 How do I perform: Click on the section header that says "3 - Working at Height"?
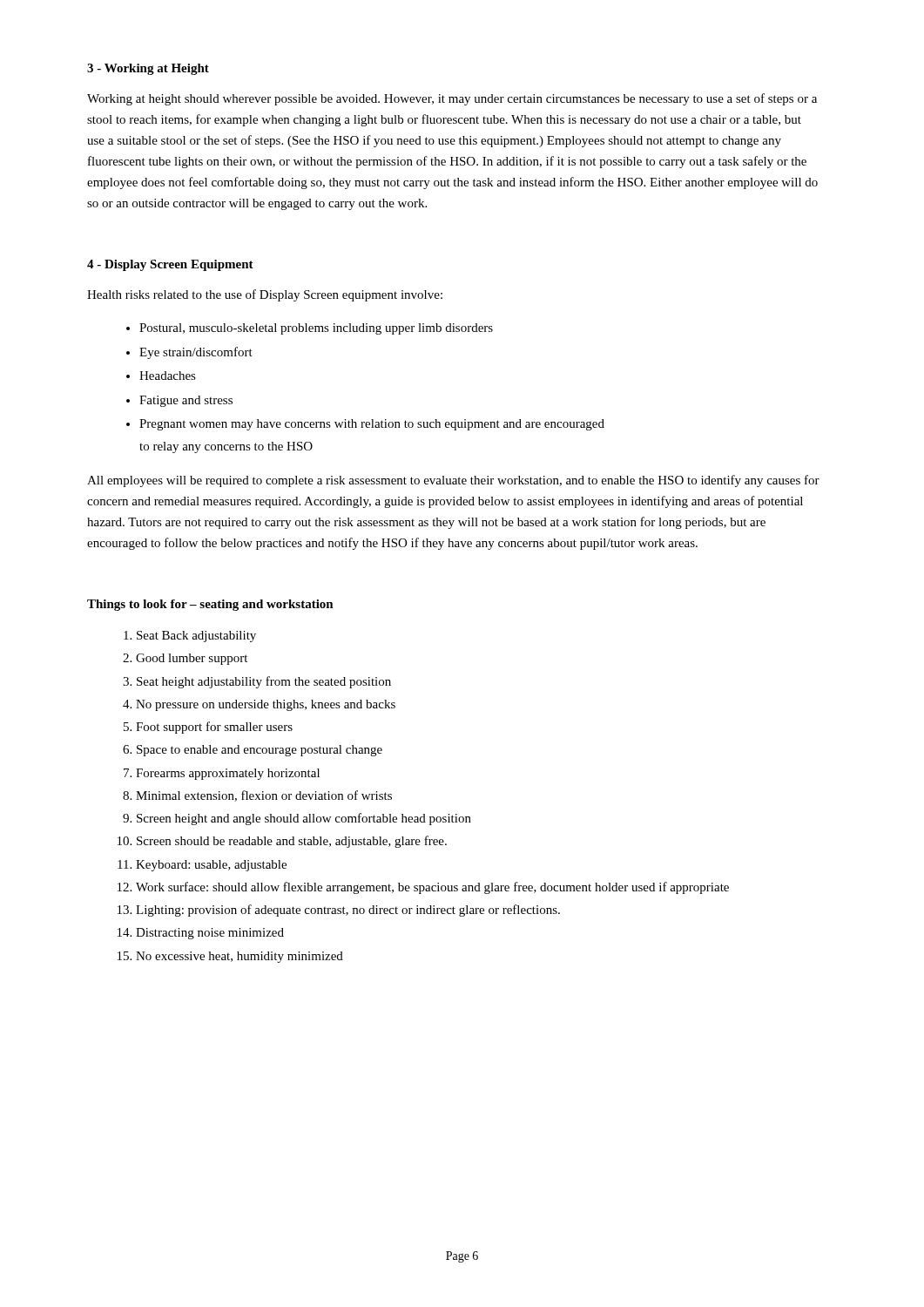click(x=148, y=68)
